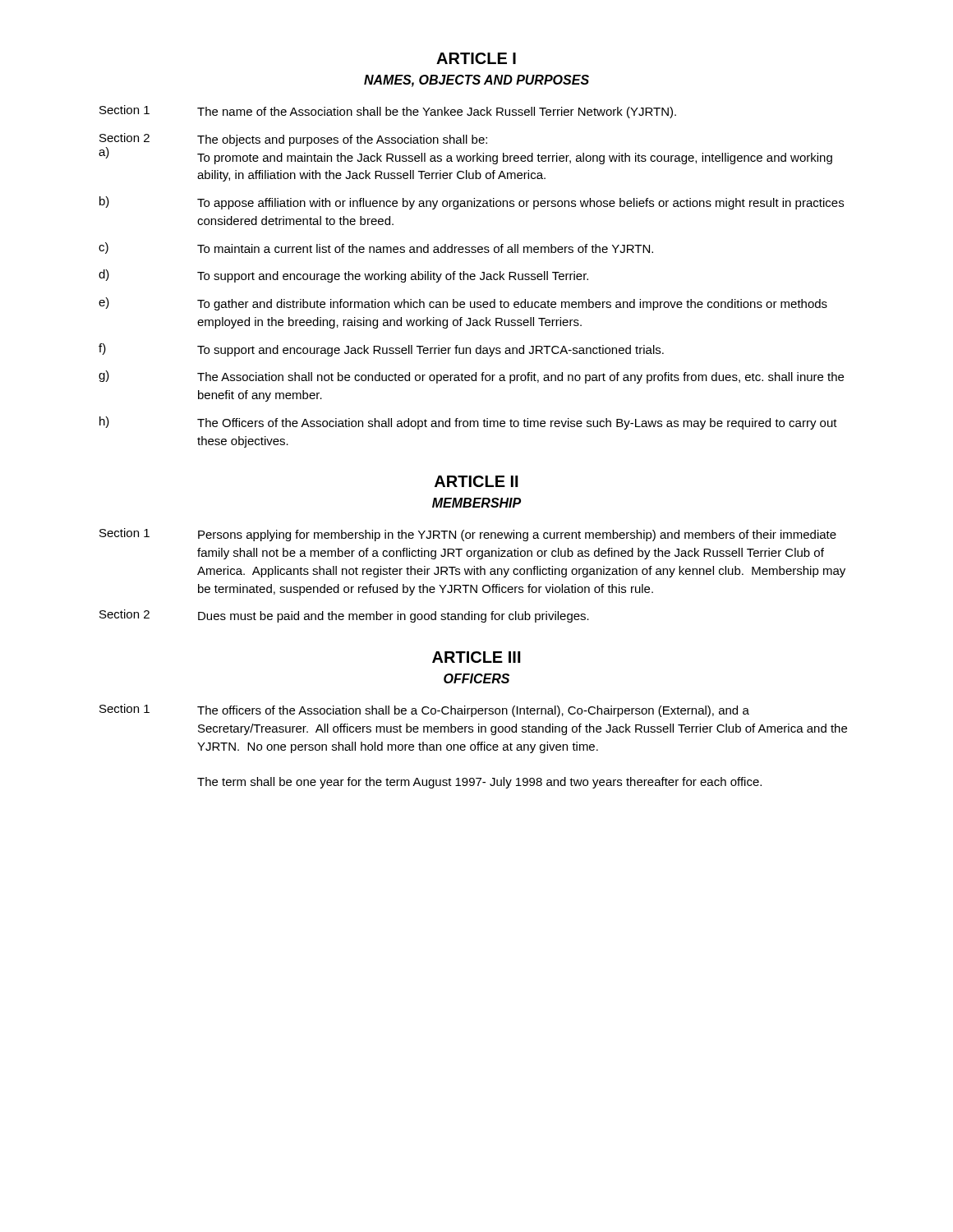Screen dimensions: 1232x953
Task: Select the list item that reads "Section 1 The officers"
Action: coord(476,746)
